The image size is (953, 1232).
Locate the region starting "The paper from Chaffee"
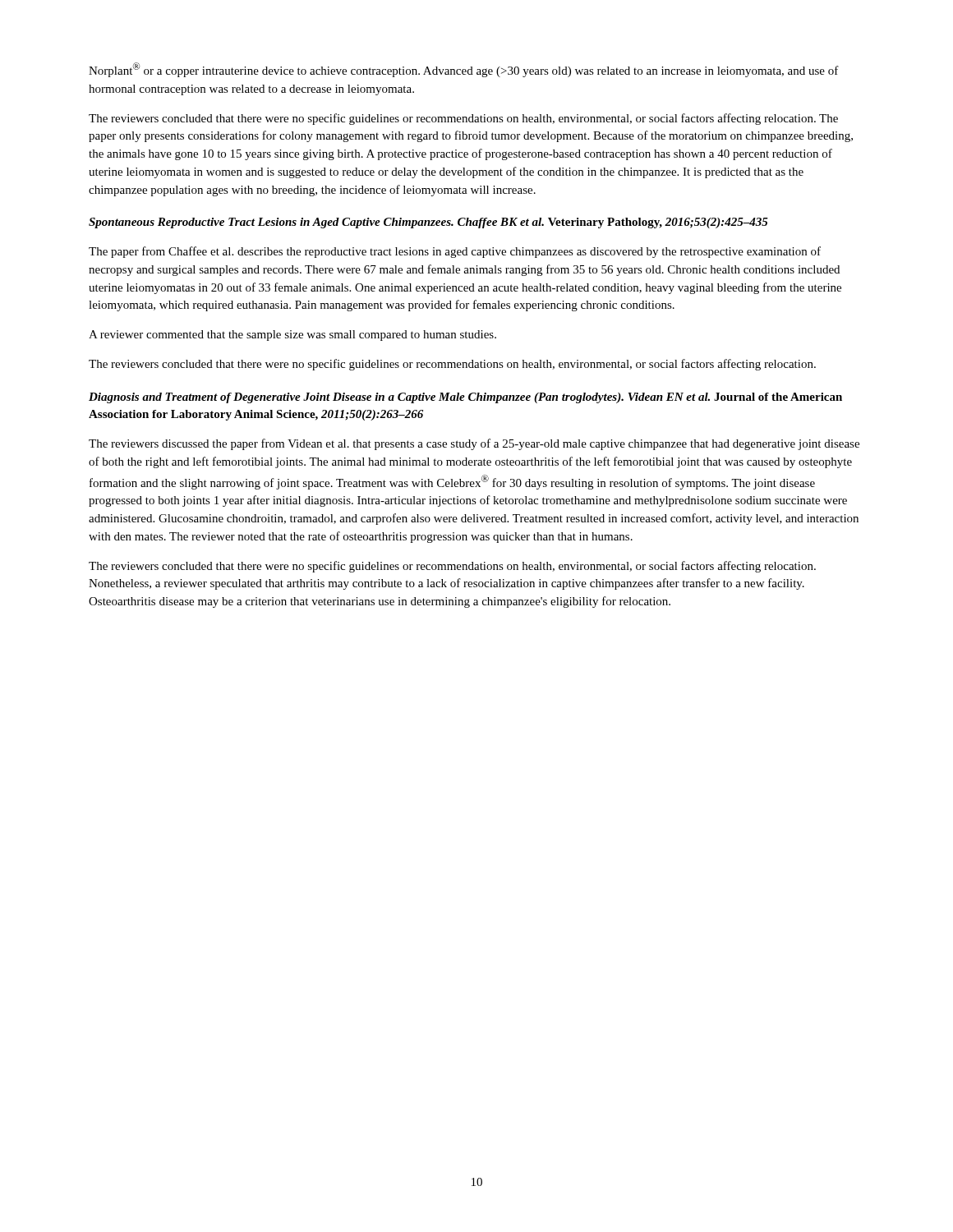point(476,279)
